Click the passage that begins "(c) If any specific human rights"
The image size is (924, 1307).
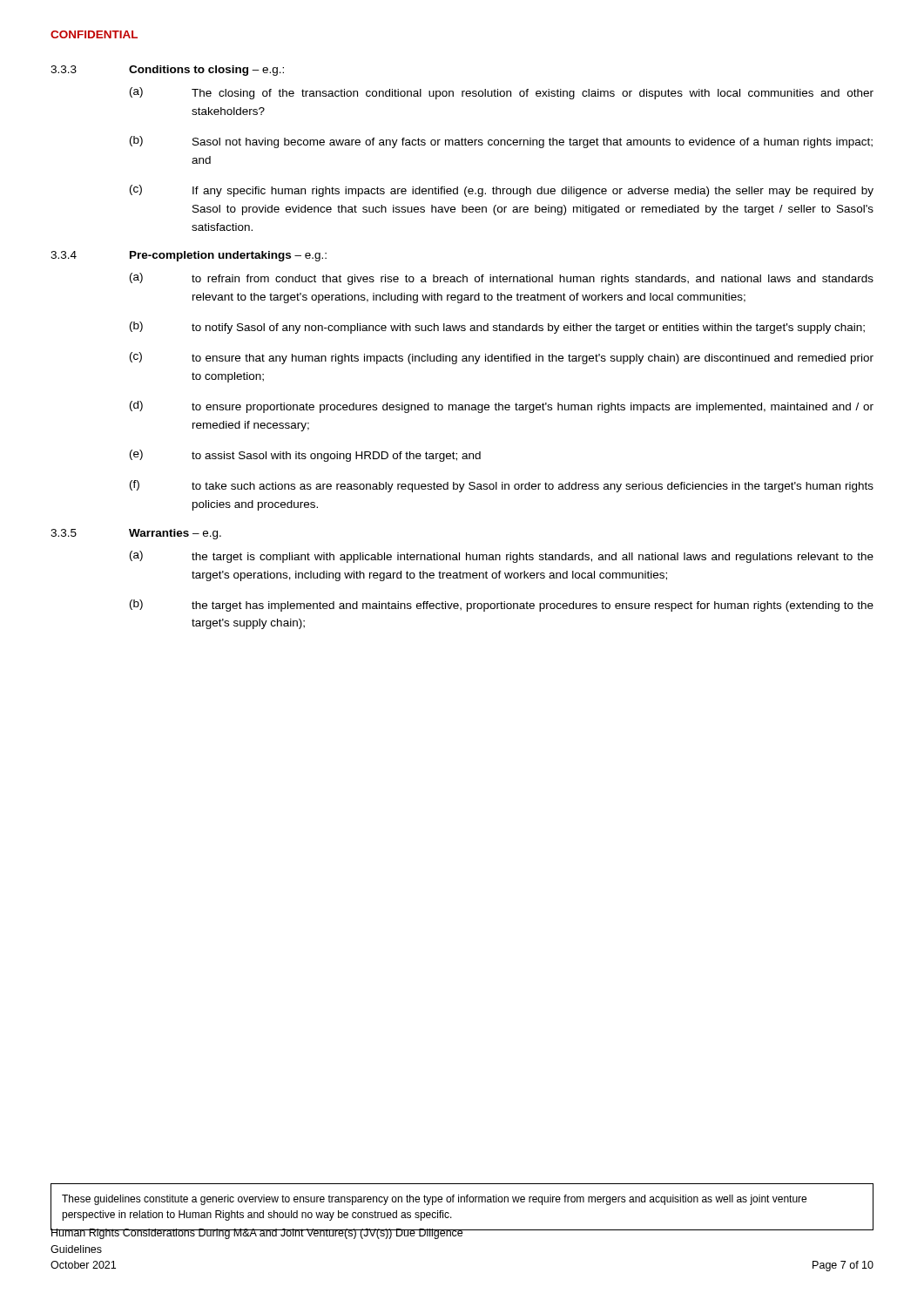(501, 209)
